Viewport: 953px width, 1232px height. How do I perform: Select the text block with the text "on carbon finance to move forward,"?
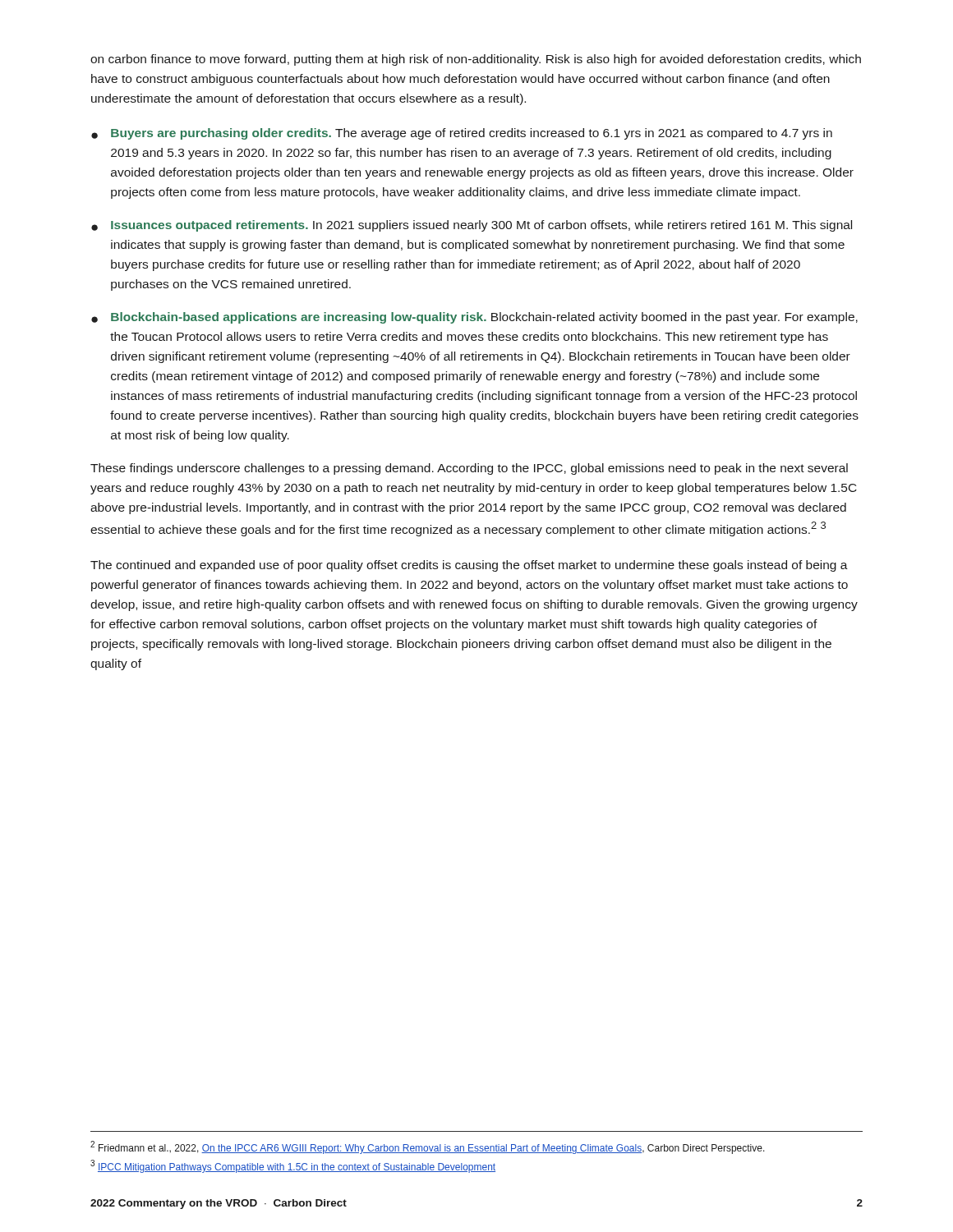pos(476,78)
